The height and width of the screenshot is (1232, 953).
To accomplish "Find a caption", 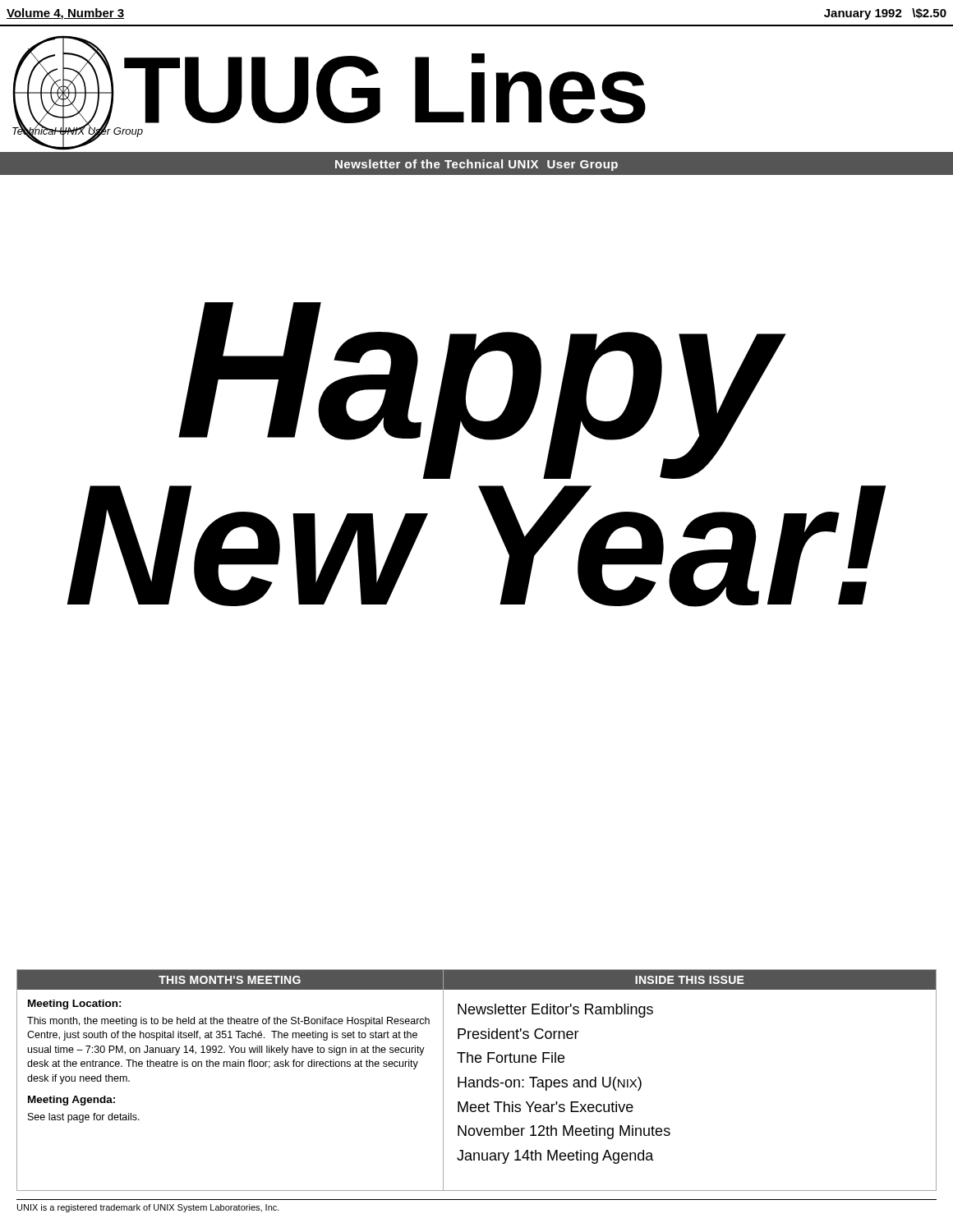I will point(77,131).
